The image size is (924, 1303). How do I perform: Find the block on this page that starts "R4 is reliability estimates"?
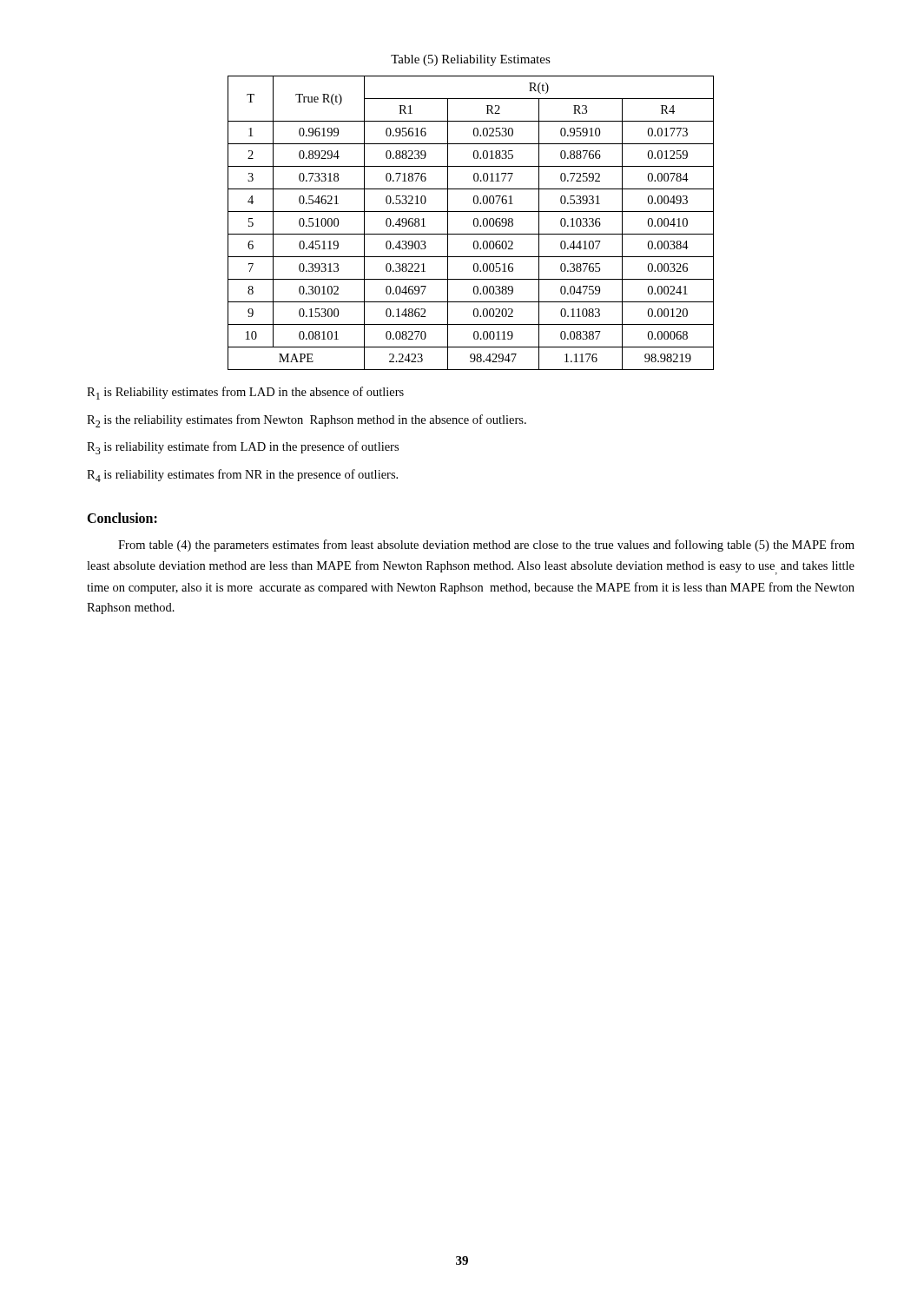coord(243,476)
